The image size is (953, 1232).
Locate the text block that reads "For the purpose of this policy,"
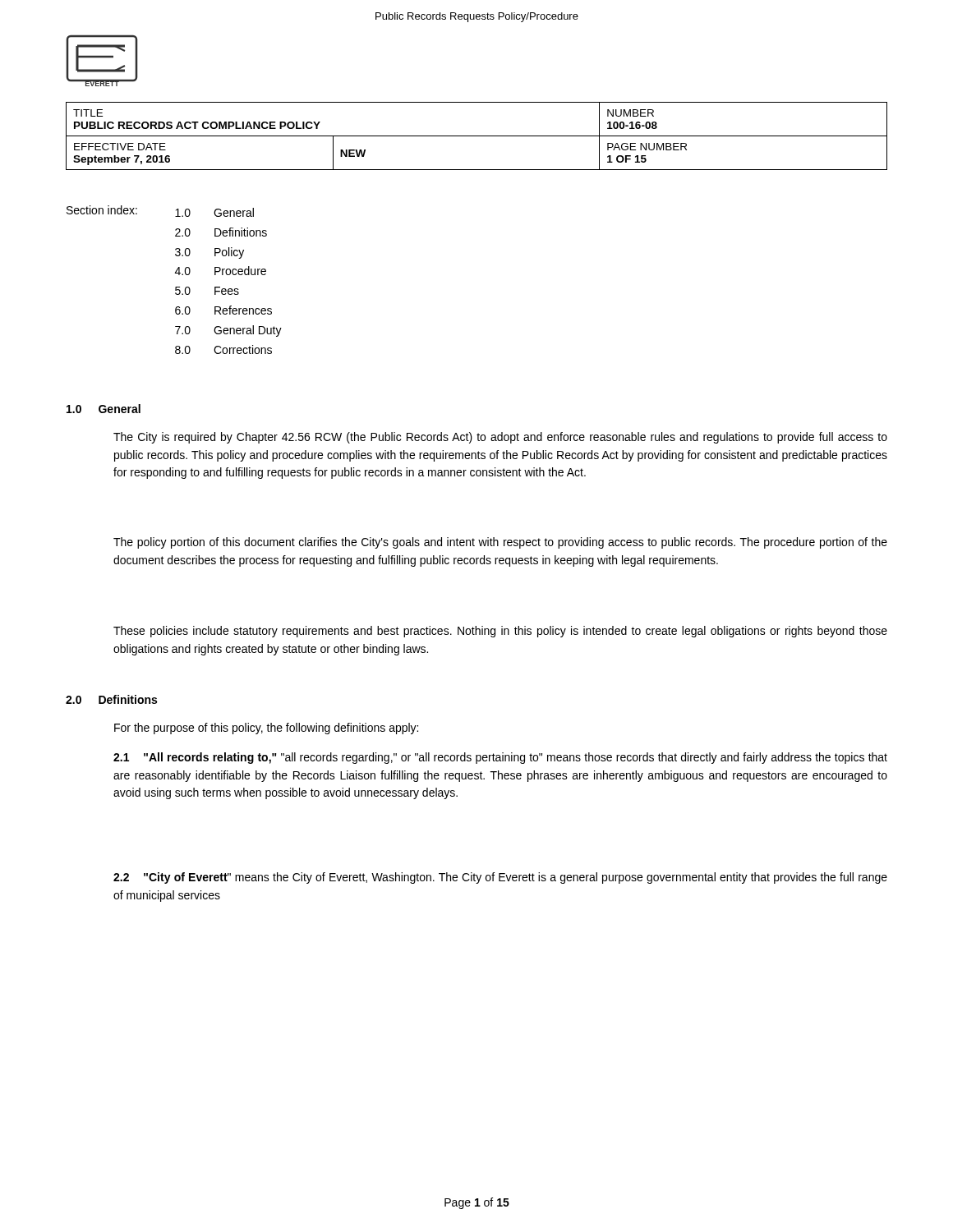[x=266, y=728]
